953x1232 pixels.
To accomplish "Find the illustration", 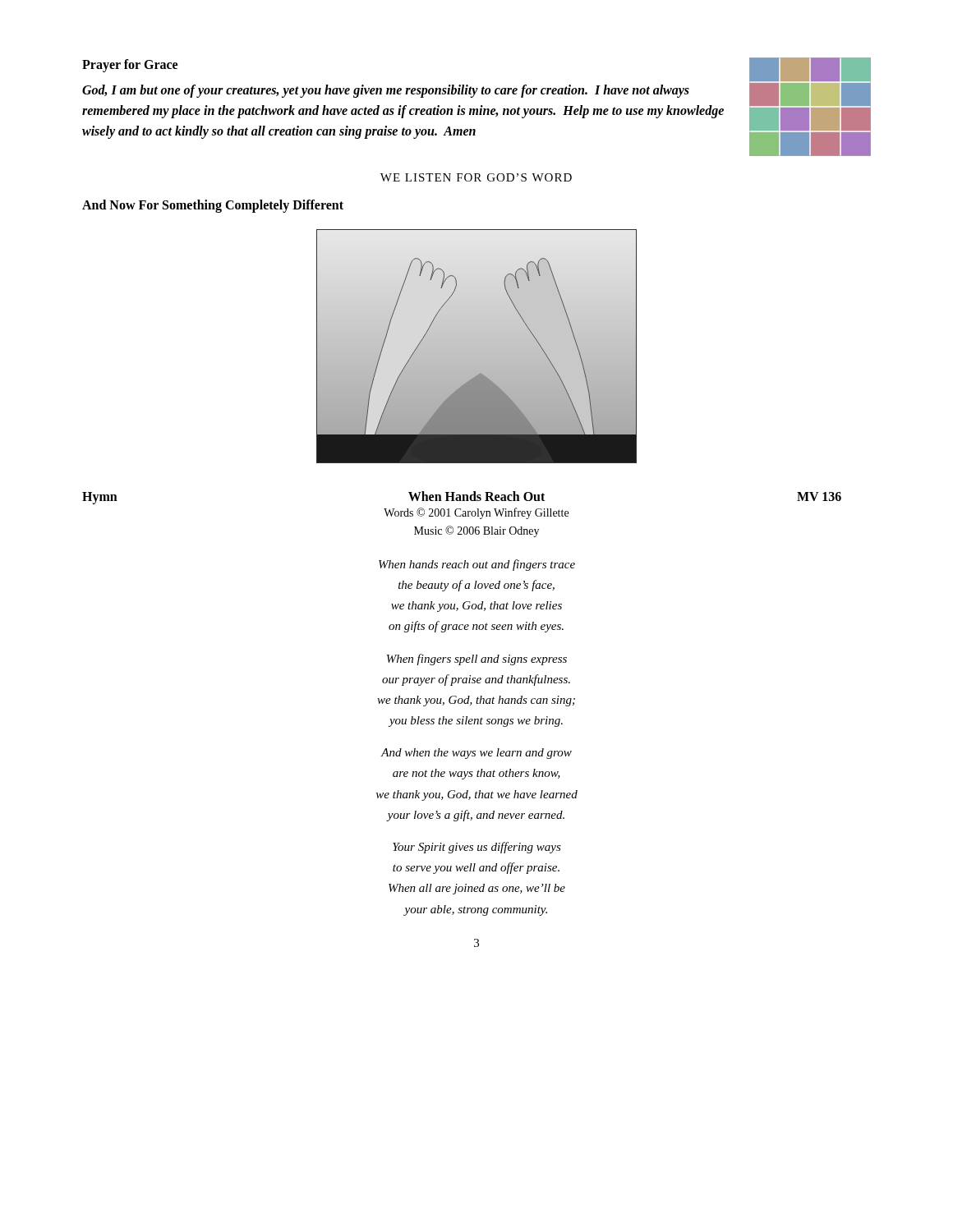I will click(x=810, y=107).
